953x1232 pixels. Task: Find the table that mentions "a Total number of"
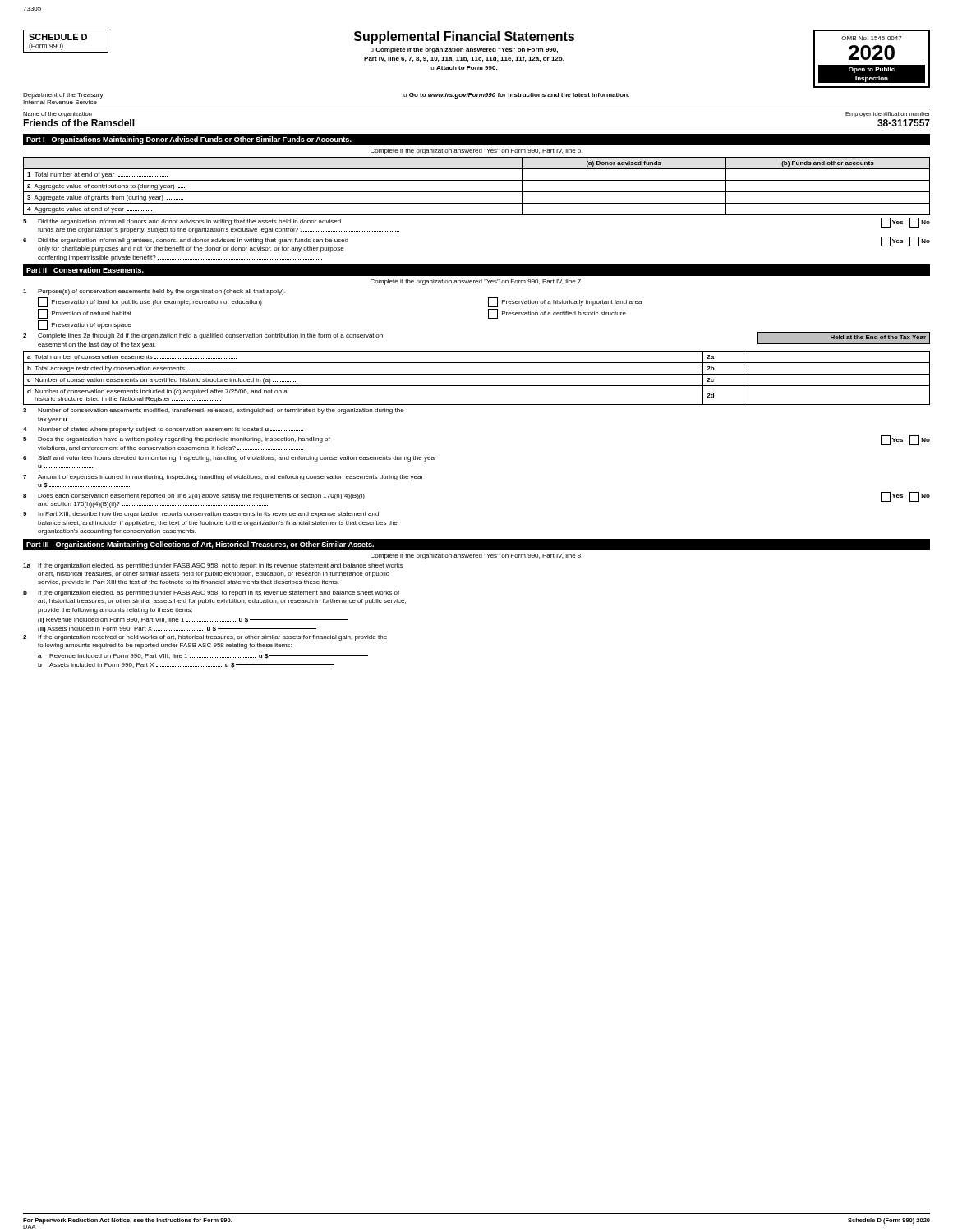coord(476,378)
